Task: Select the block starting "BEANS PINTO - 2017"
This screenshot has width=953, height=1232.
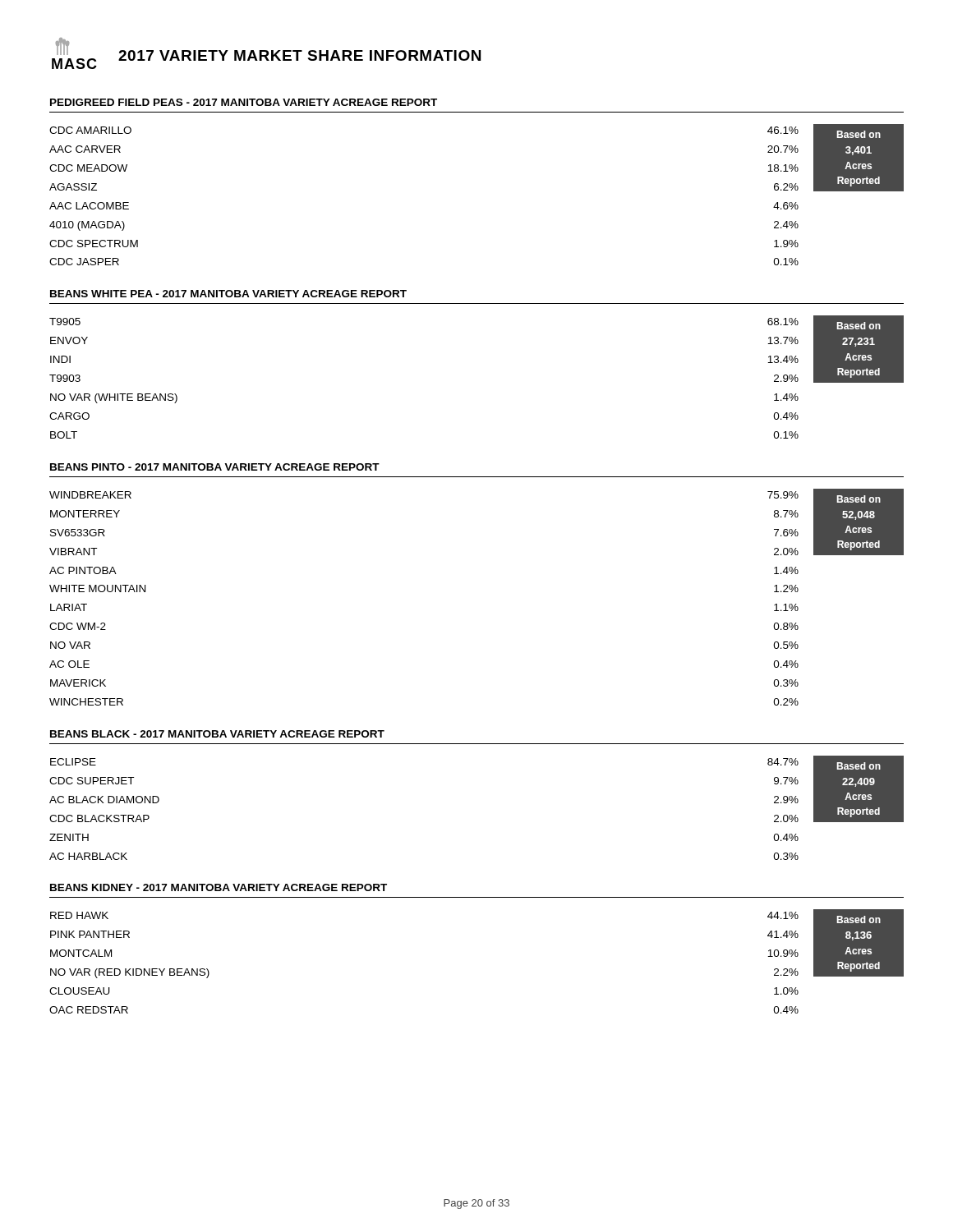Action: (214, 467)
